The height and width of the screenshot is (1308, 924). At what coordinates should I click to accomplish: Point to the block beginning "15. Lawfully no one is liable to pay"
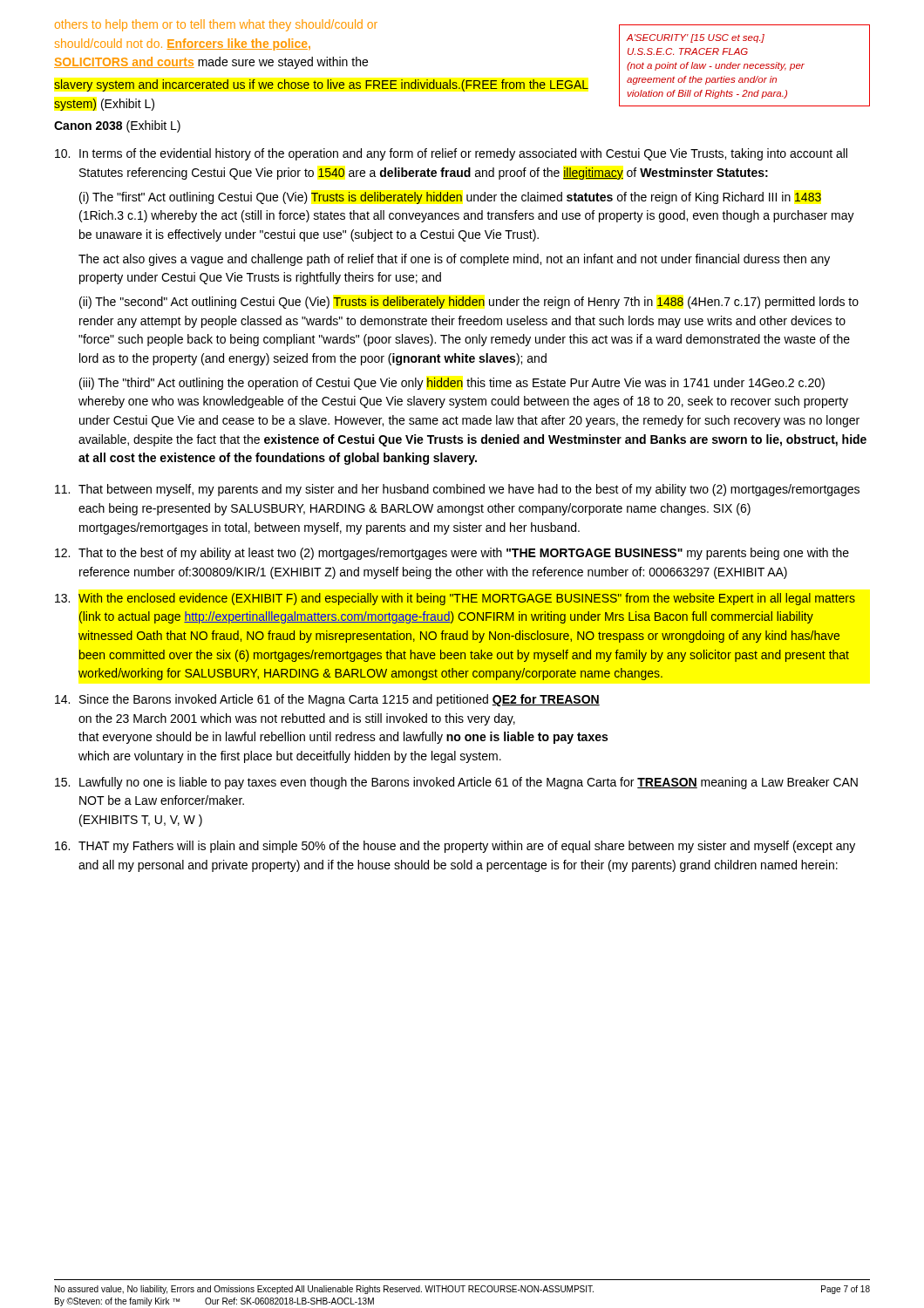[456, 783]
